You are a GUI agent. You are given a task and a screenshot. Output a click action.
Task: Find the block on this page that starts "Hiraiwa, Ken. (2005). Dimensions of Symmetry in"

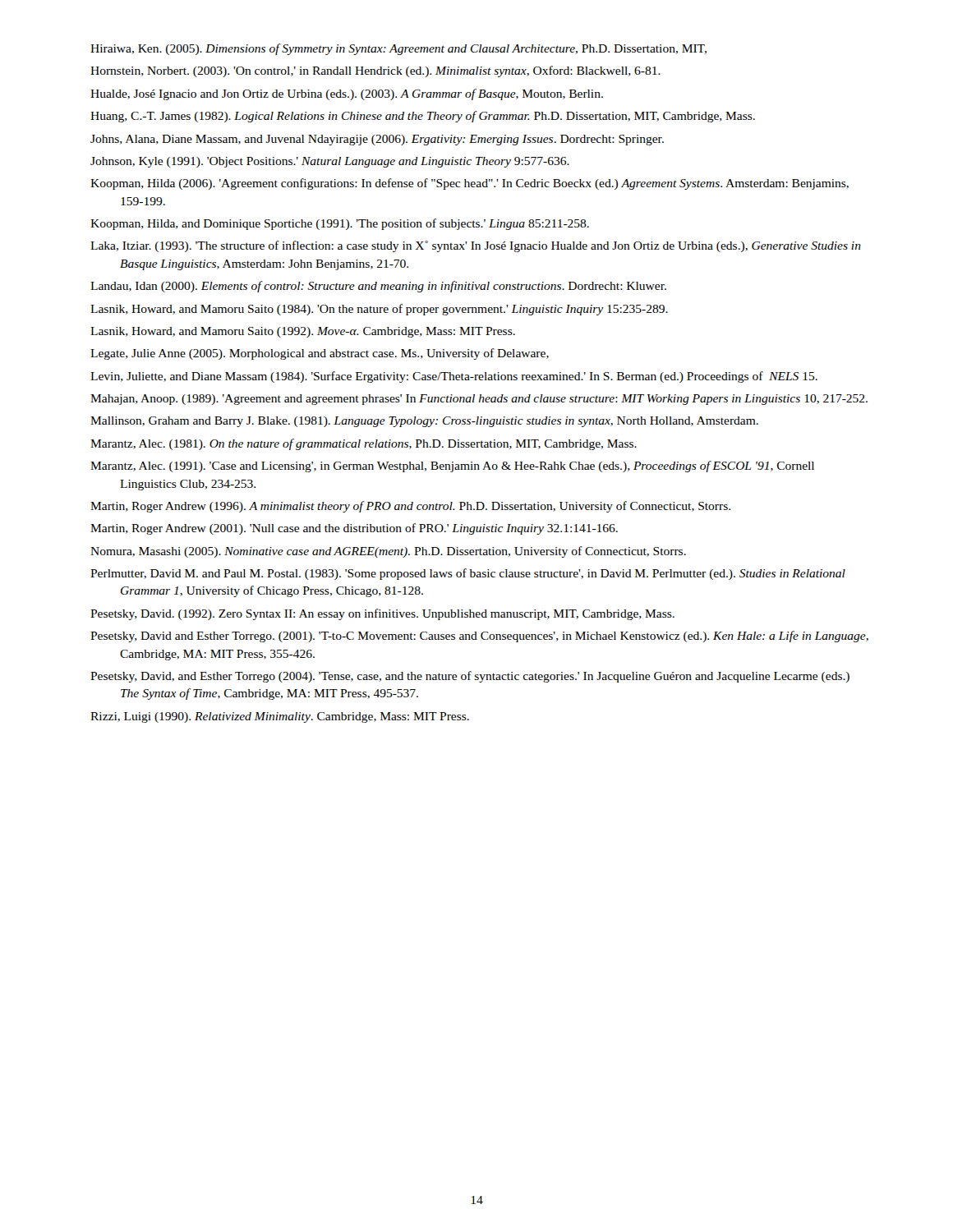399,48
